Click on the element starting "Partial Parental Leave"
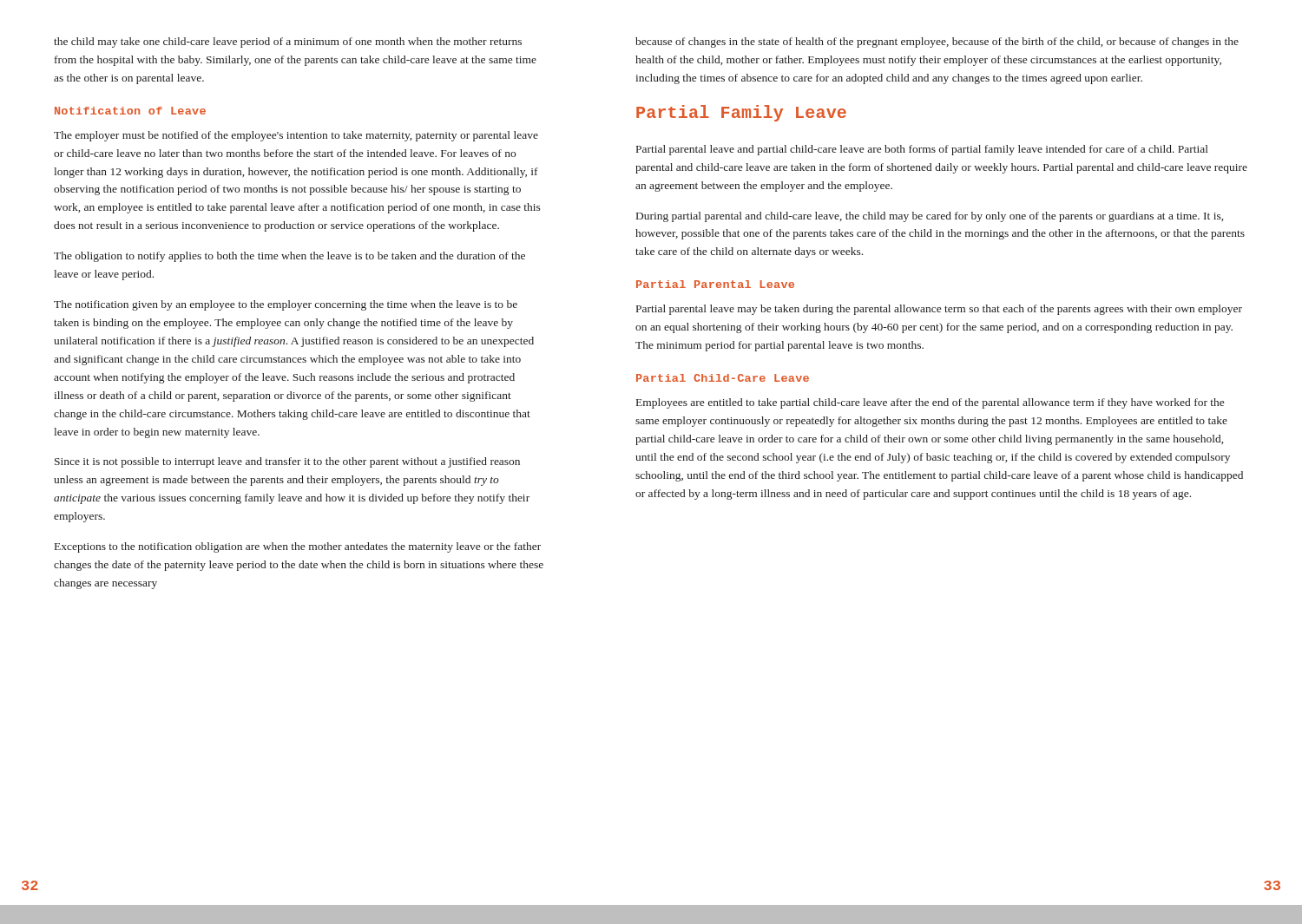The image size is (1302, 924). pyautogui.click(x=715, y=285)
